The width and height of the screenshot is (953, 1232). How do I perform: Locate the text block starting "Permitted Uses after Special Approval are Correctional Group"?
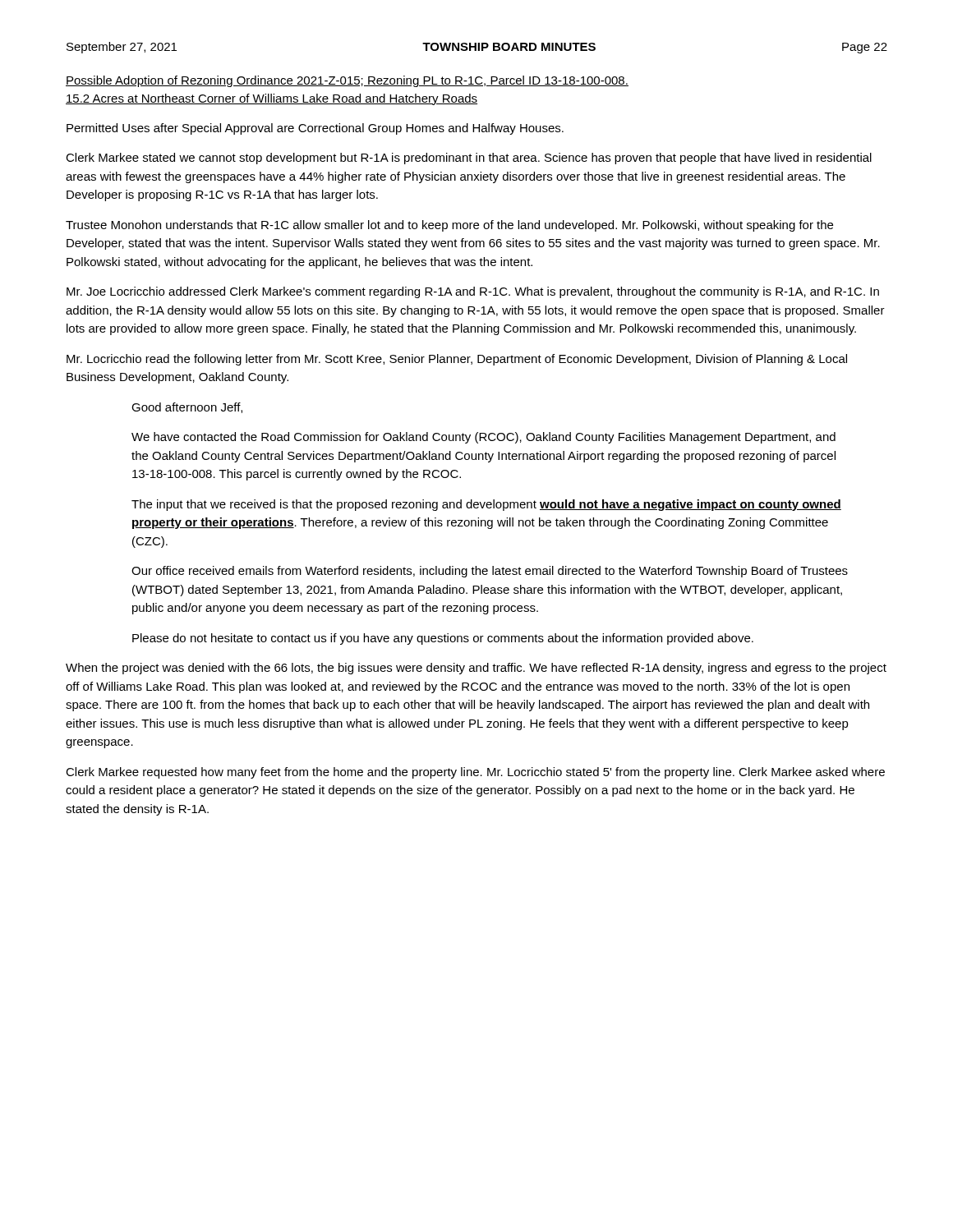click(315, 127)
